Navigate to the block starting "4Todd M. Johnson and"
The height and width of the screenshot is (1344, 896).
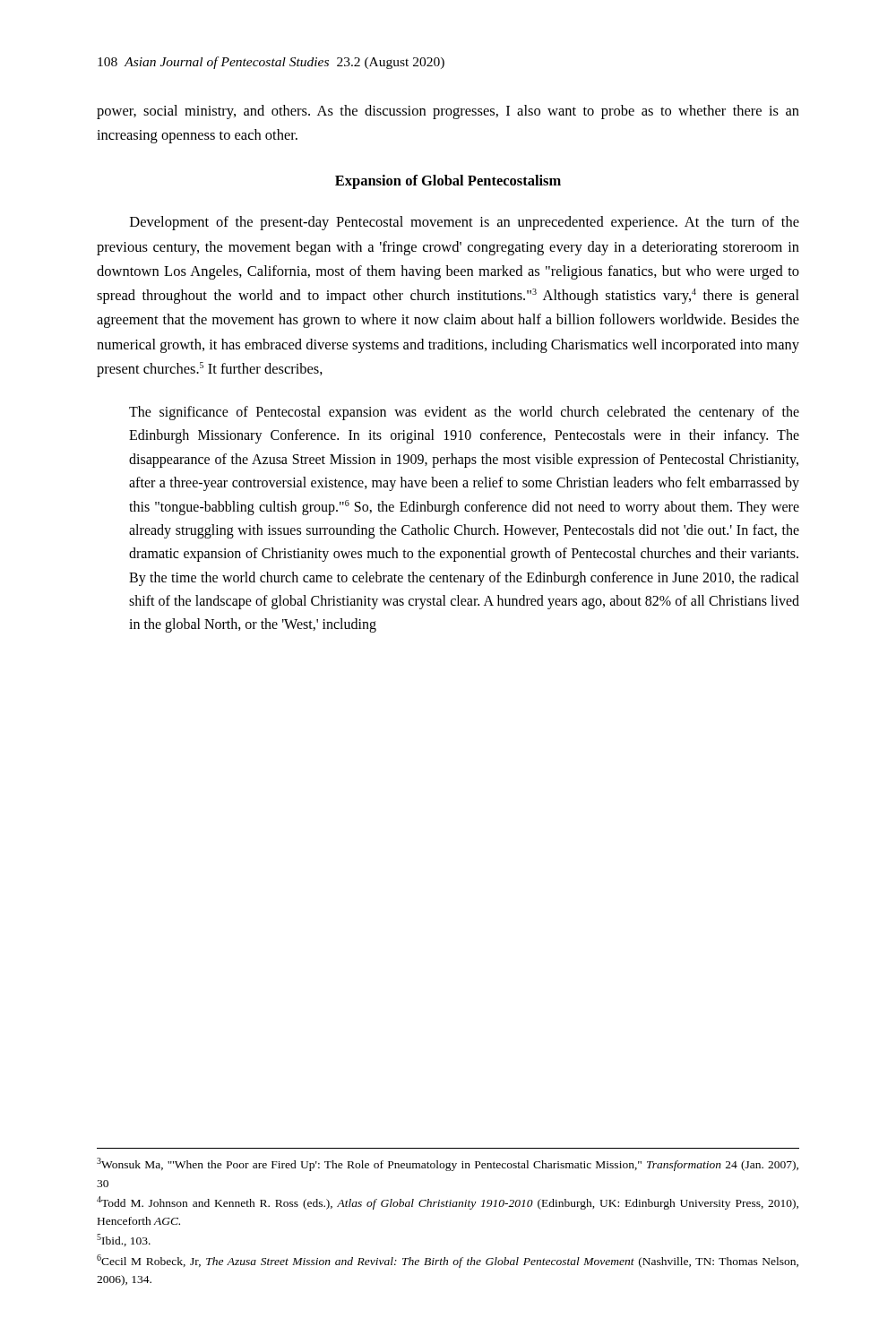448,1211
